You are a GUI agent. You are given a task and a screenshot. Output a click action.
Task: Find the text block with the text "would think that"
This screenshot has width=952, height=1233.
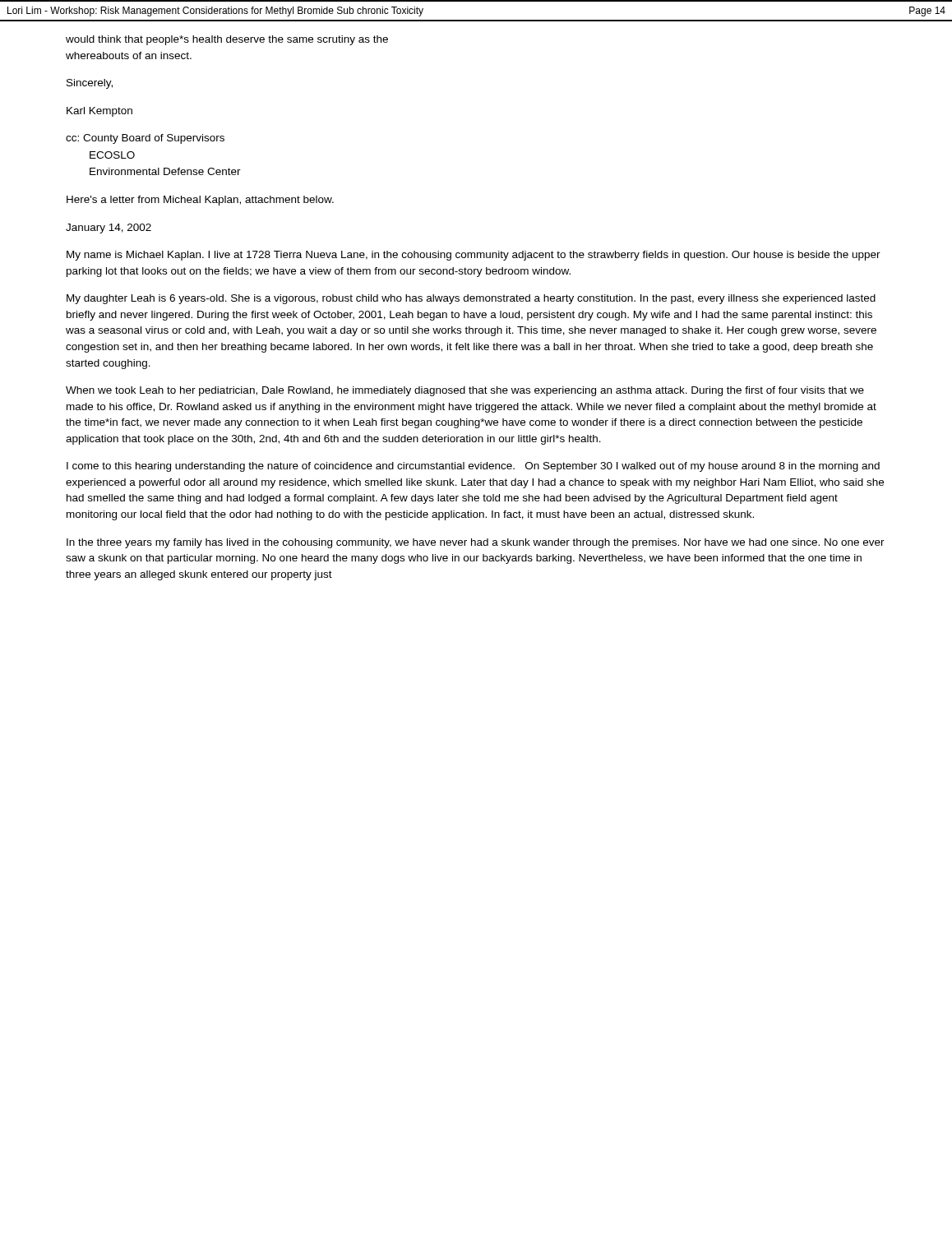[x=227, y=47]
